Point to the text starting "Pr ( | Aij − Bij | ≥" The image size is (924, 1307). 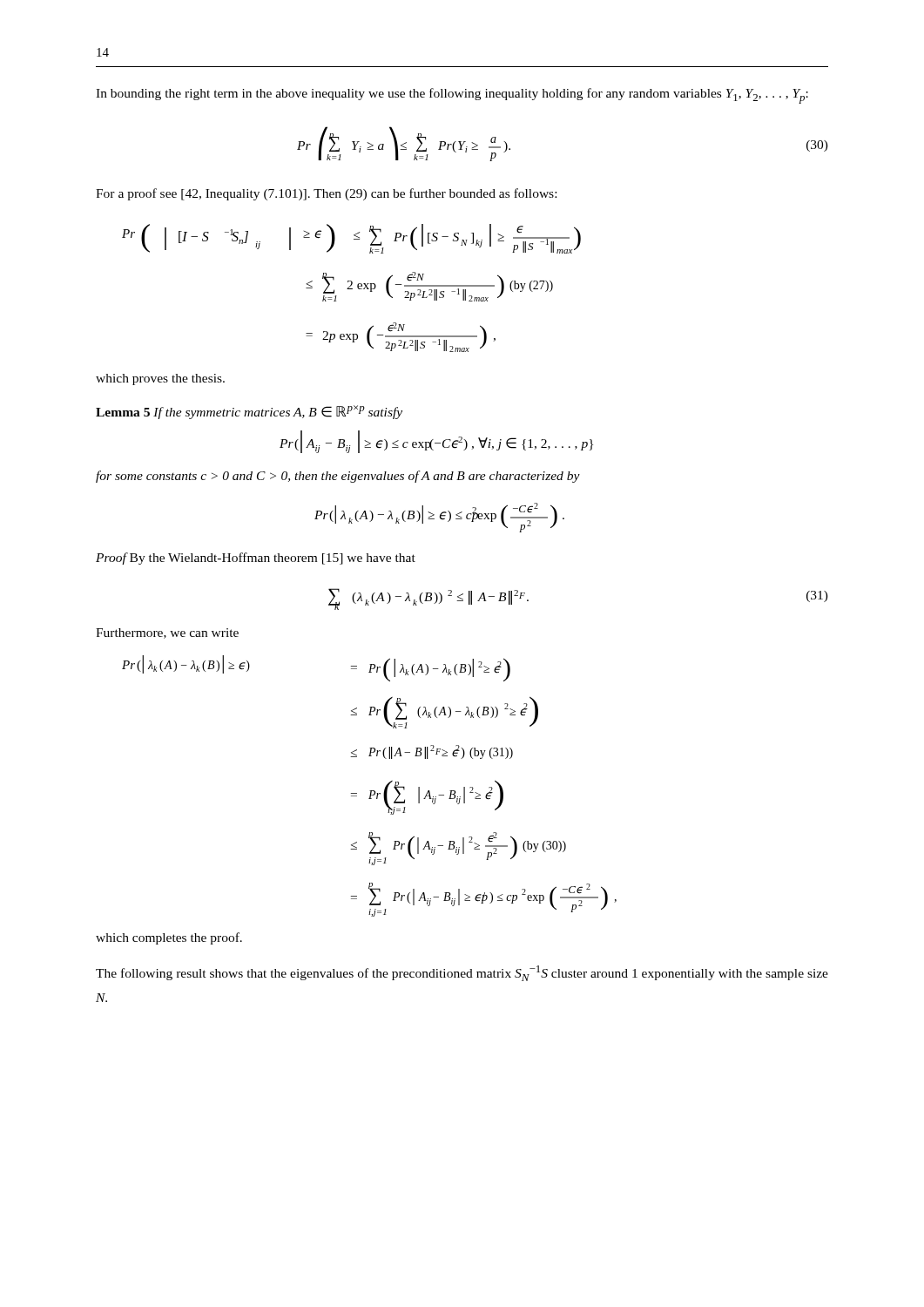(462, 443)
